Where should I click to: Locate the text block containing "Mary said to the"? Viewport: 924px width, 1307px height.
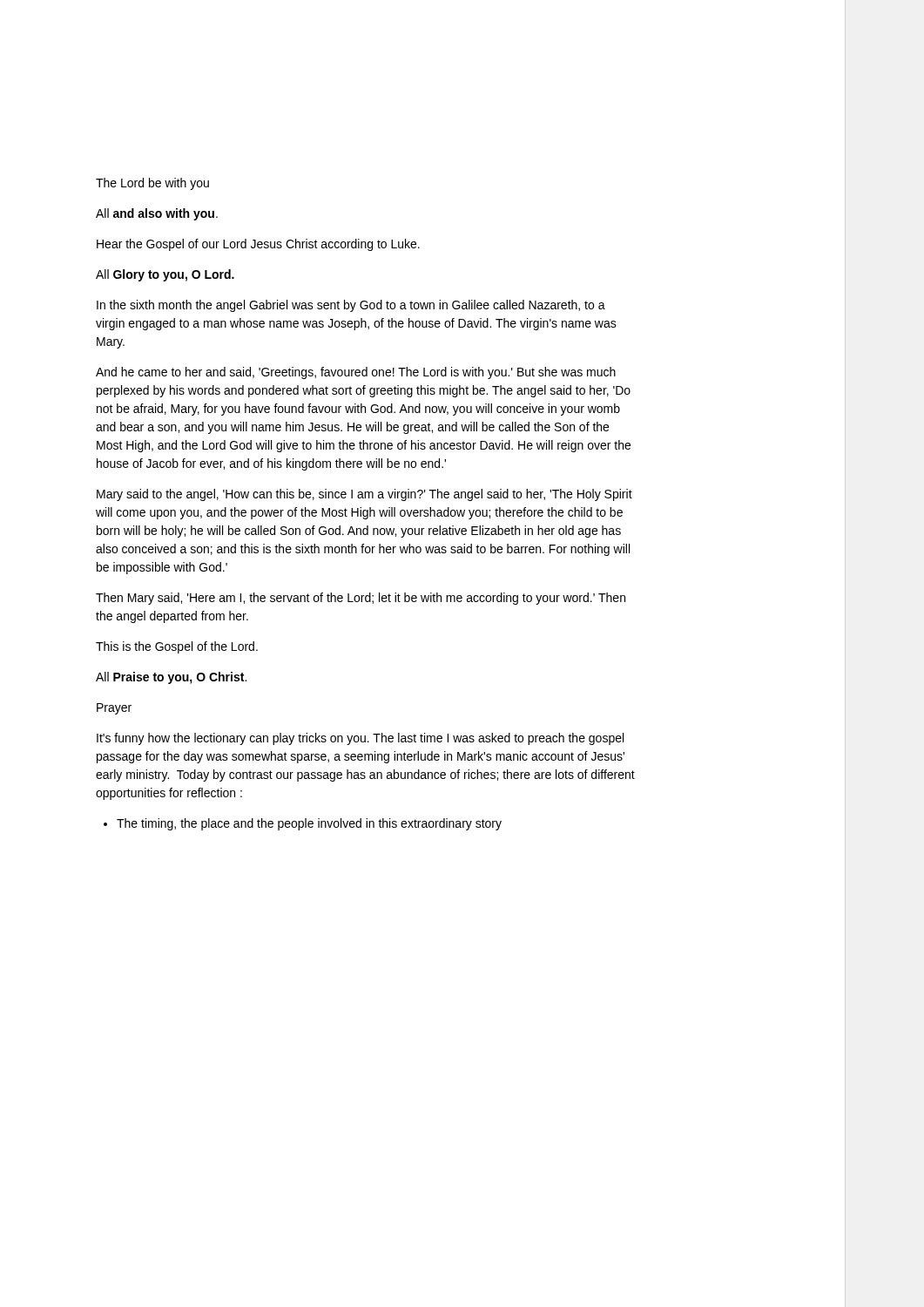coord(364,531)
